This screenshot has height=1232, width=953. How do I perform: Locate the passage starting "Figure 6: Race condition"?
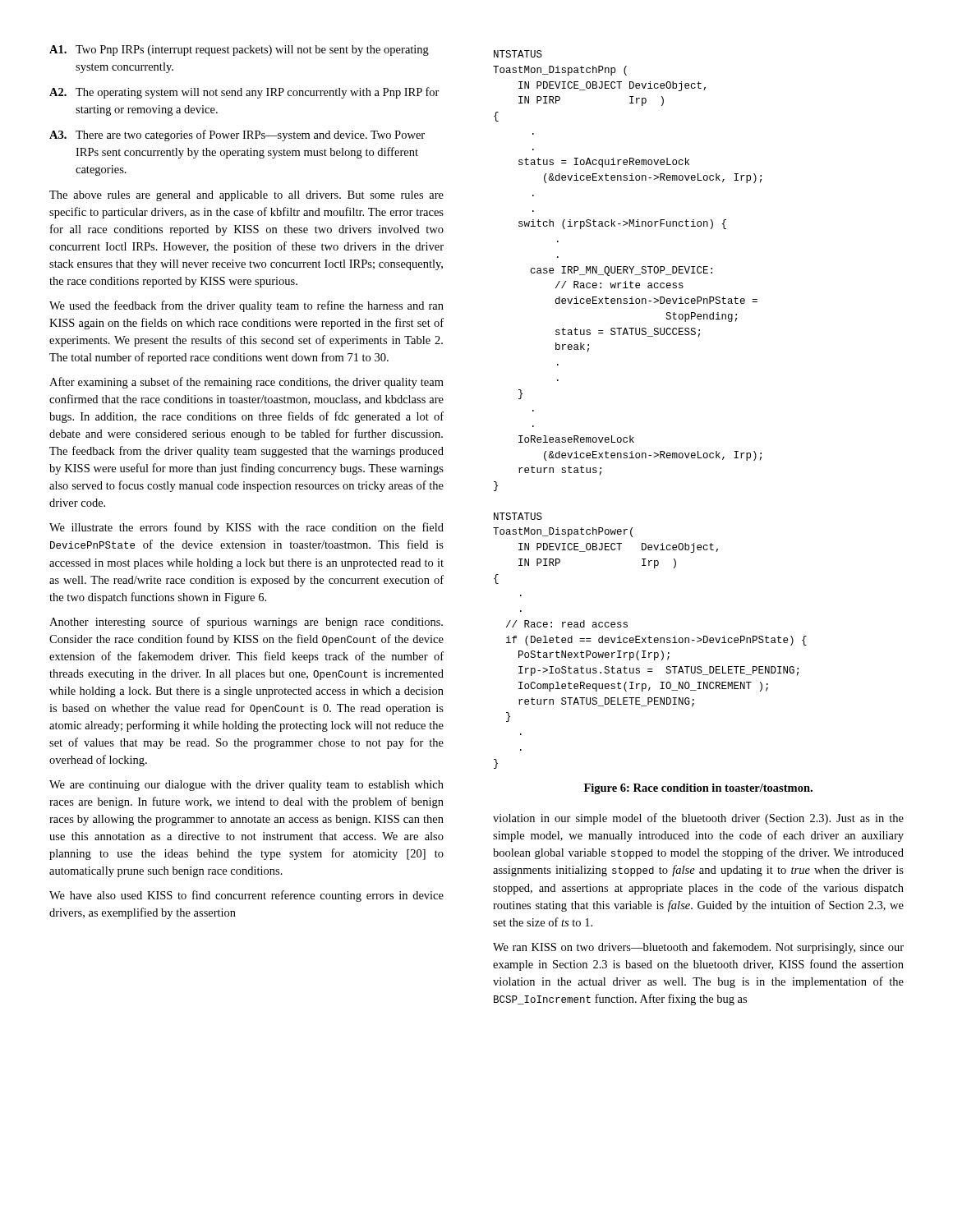(x=698, y=788)
